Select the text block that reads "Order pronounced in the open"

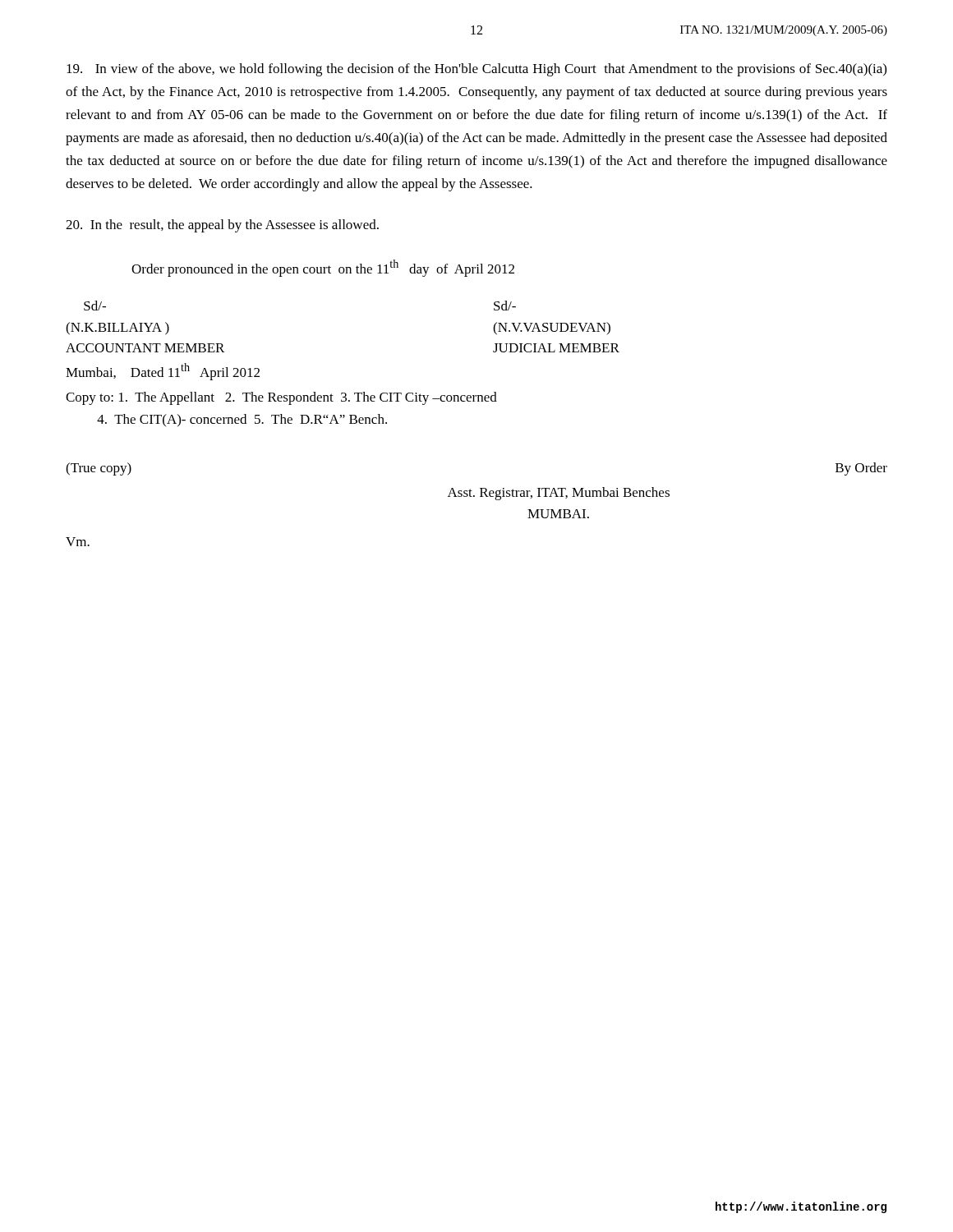click(323, 267)
